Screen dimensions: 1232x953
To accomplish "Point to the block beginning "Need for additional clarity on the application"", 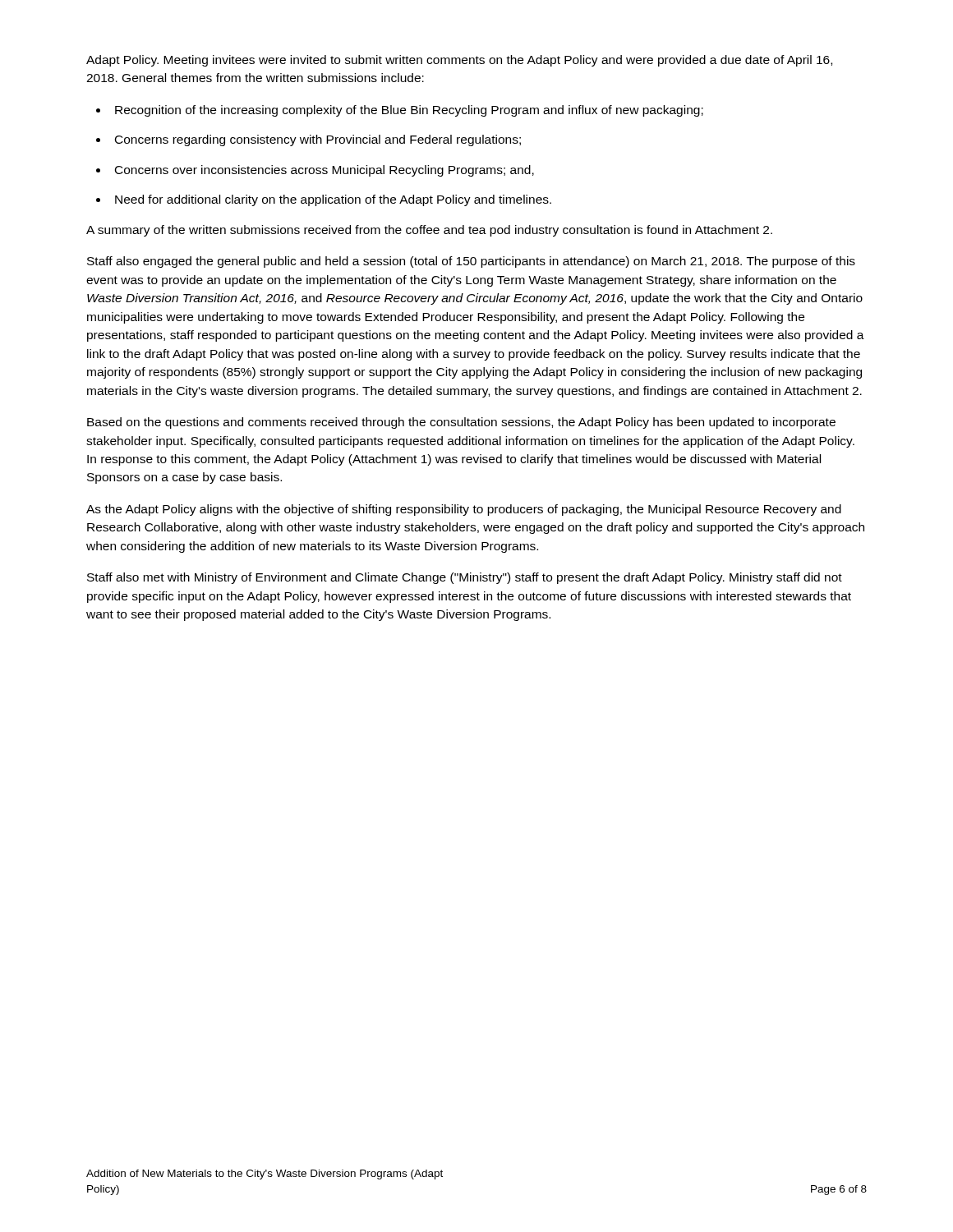I will click(333, 199).
